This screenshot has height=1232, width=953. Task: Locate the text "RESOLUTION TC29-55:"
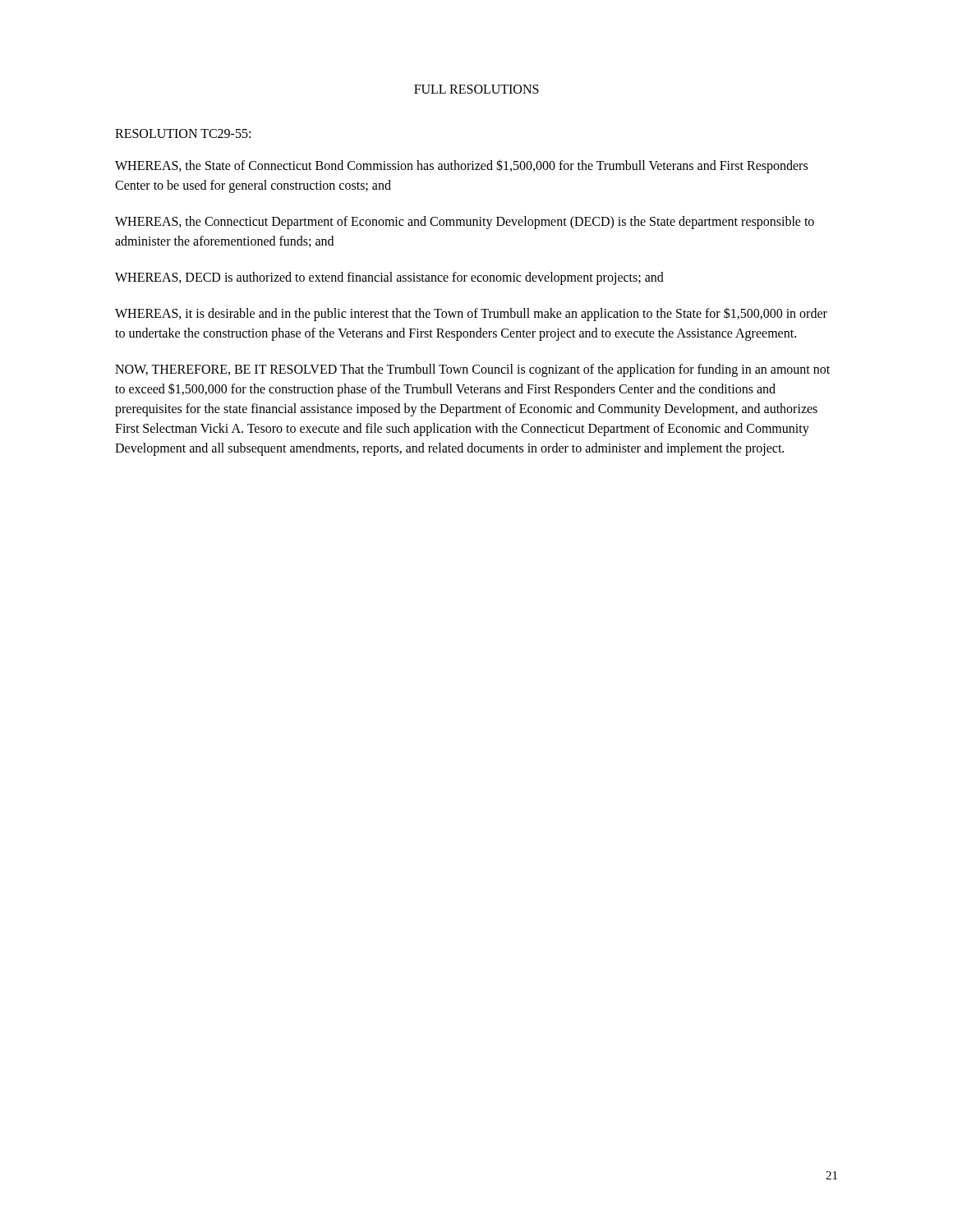pos(183,133)
